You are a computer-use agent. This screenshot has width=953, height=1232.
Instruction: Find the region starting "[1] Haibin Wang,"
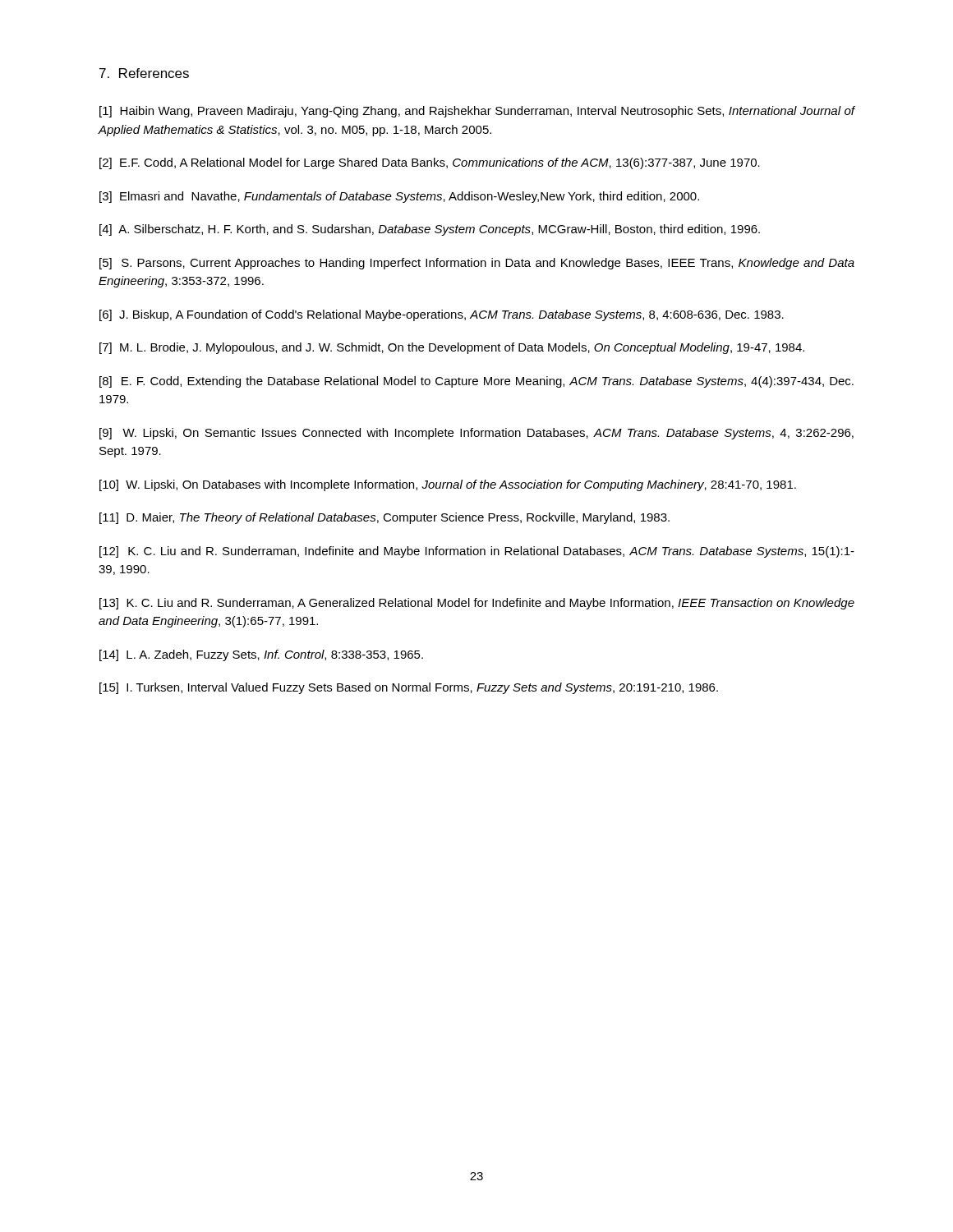[x=476, y=120]
